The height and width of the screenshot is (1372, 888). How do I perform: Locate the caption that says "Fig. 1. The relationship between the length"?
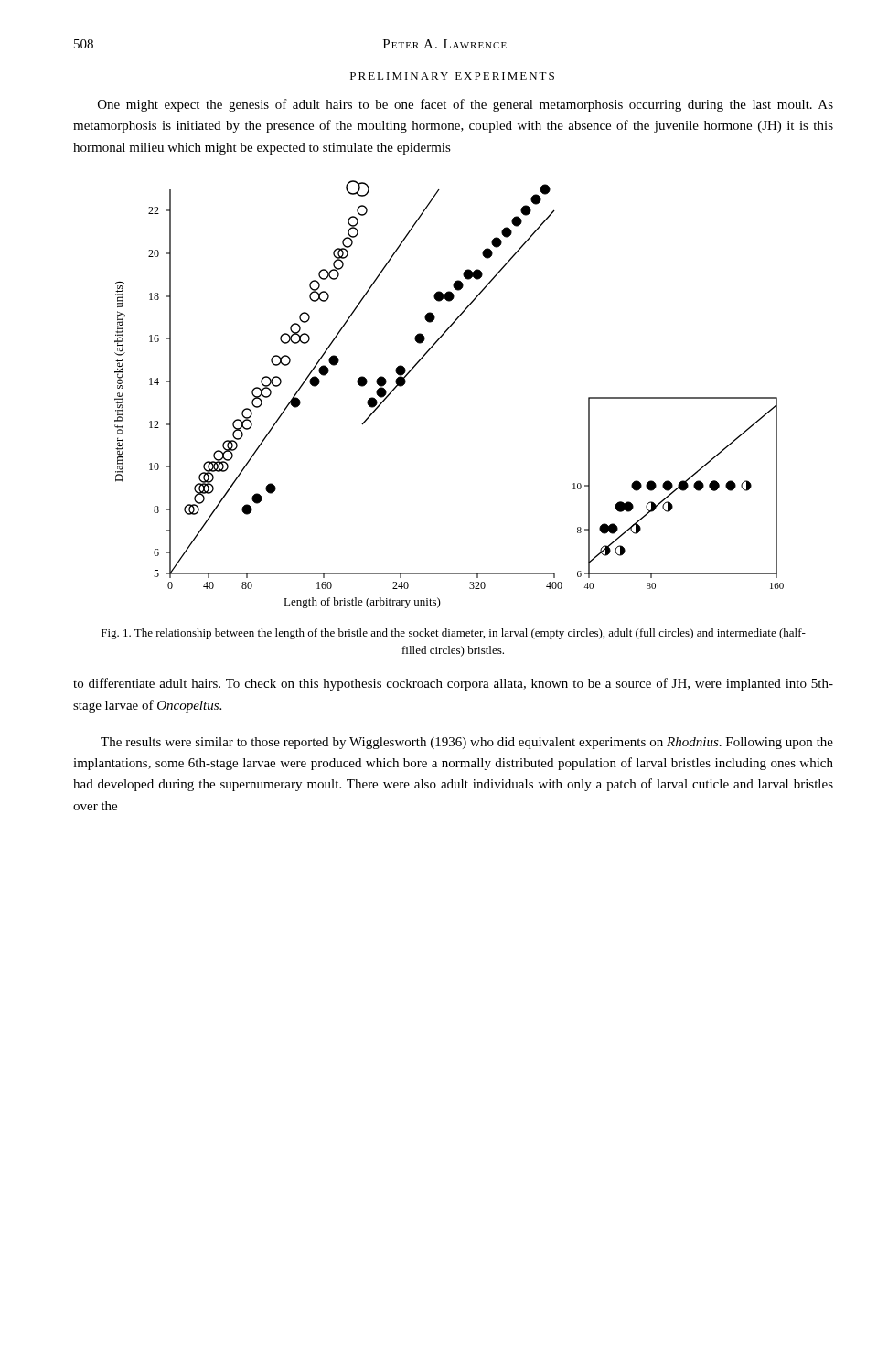point(453,641)
